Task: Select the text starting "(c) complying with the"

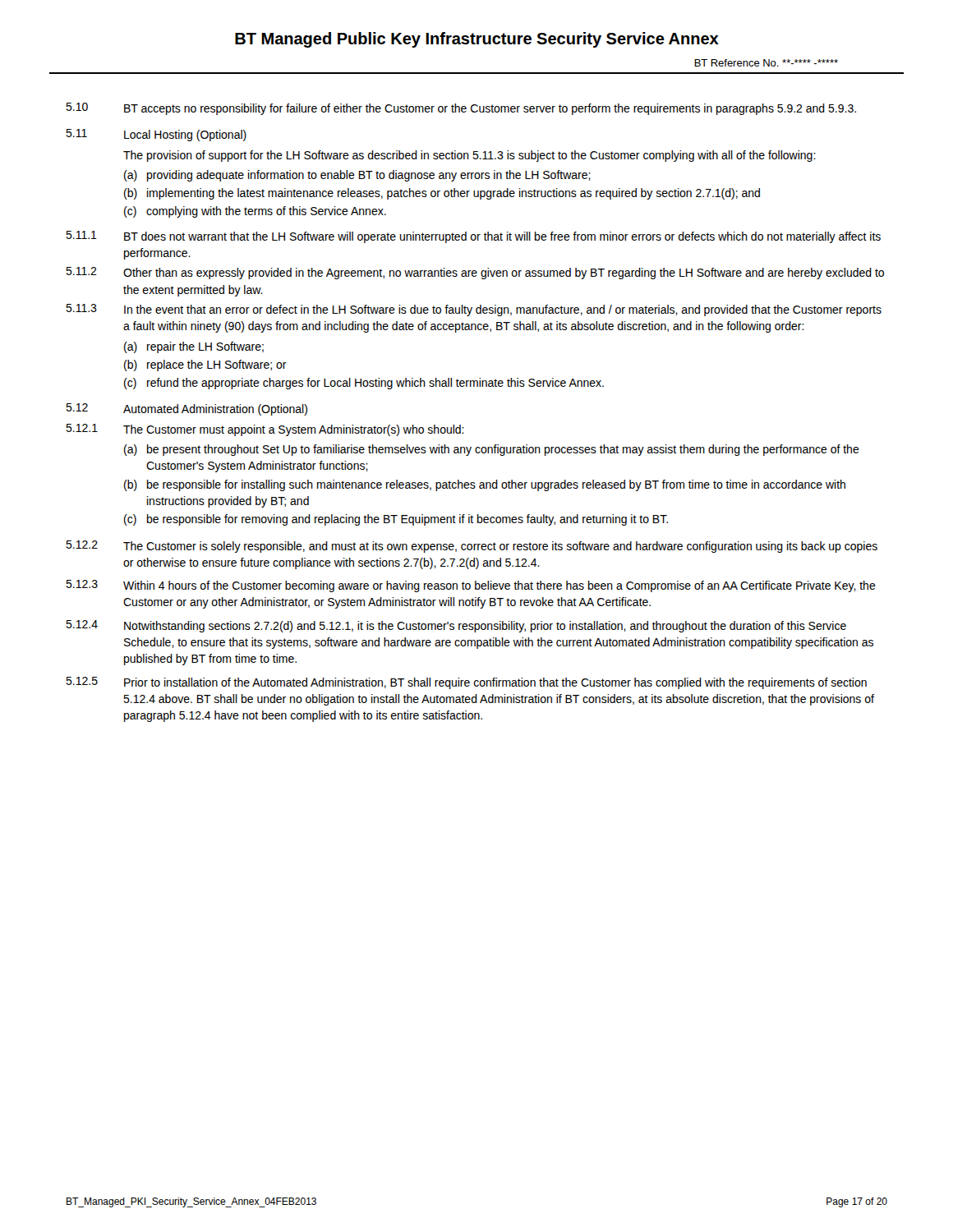Action: click(255, 212)
